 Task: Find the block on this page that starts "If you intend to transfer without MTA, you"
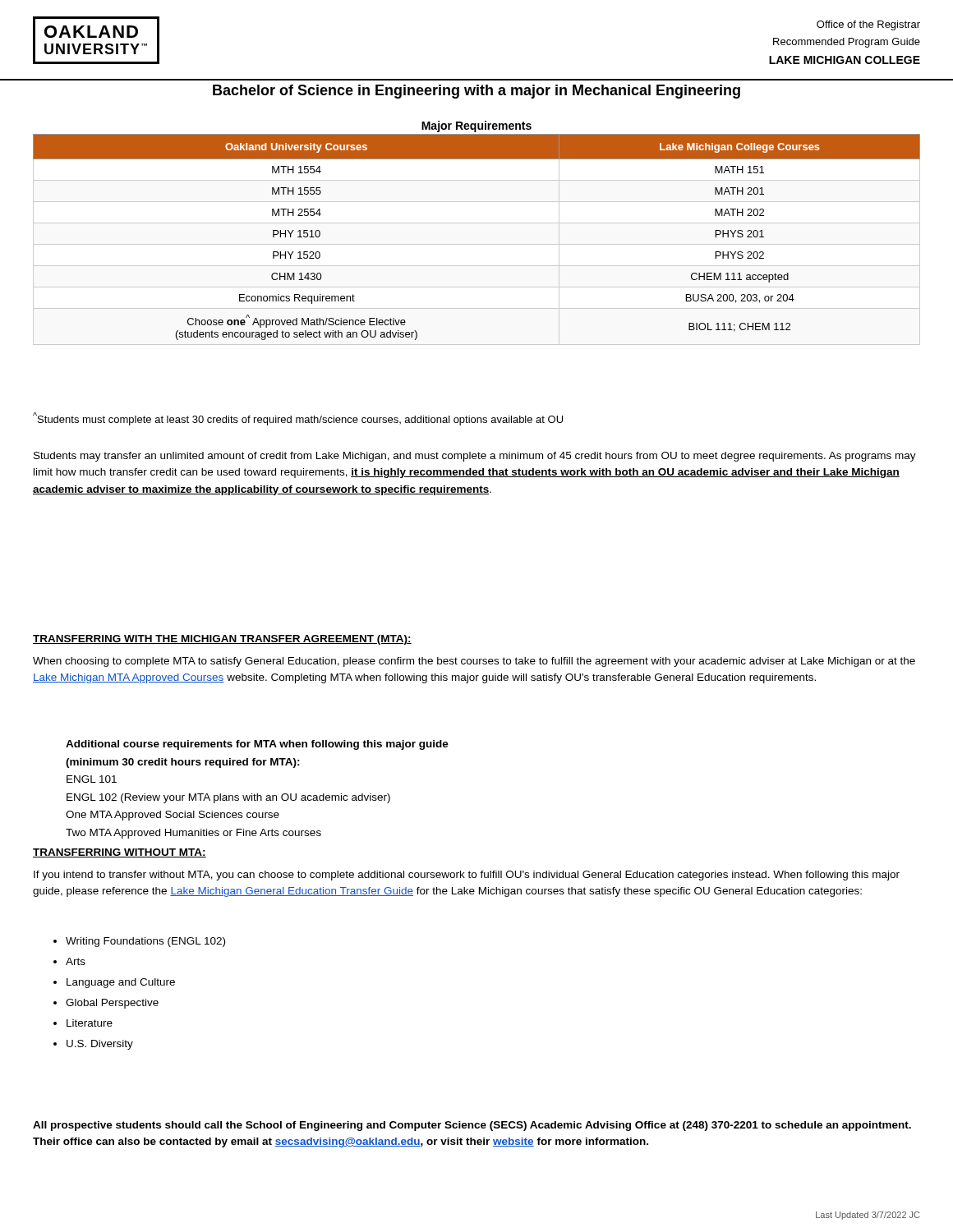pyautogui.click(x=466, y=883)
